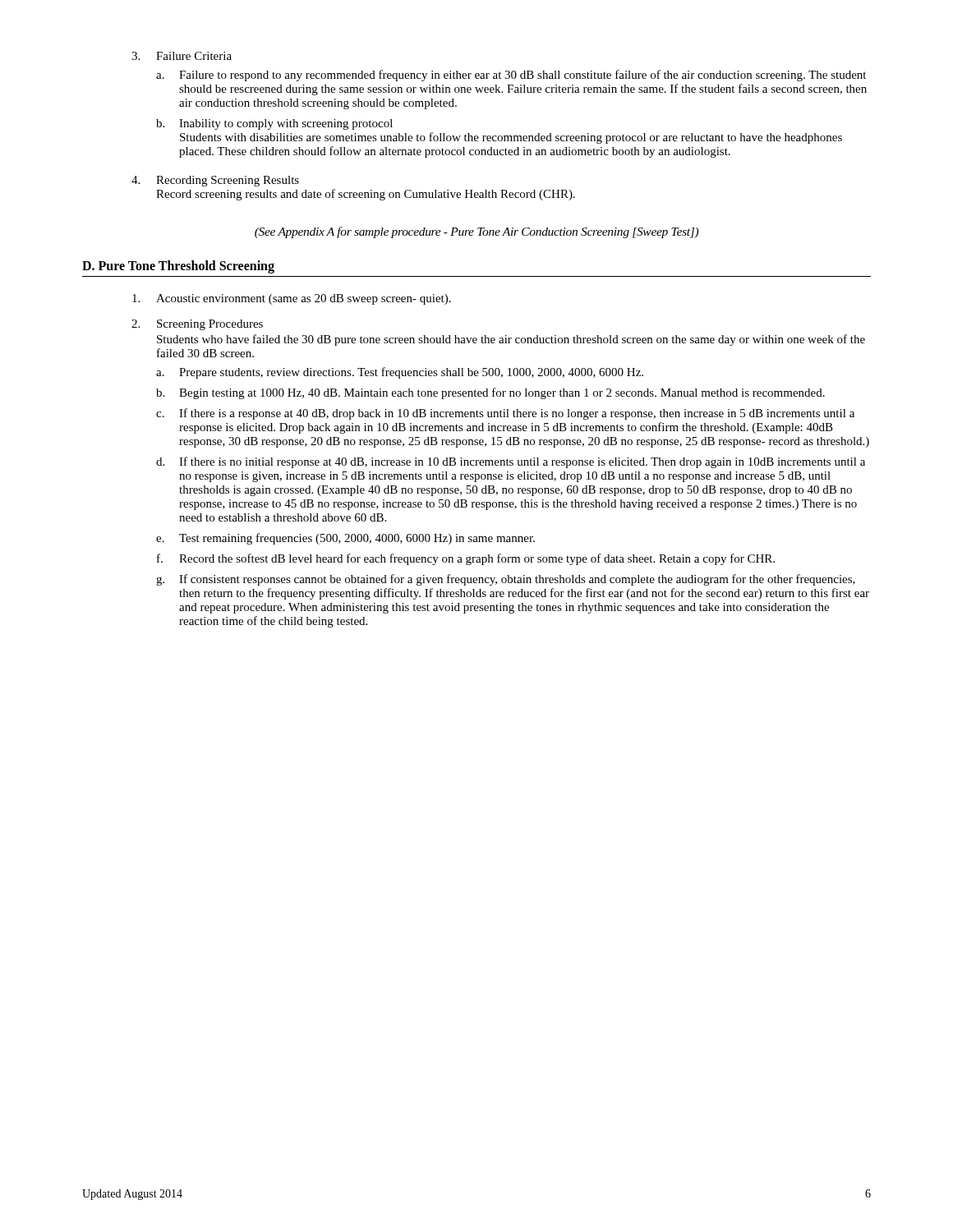The height and width of the screenshot is (1232, 953).
Task: Where is the passage that starts "(See Appendix A for sample procedure"?
Action: tap(476, 231)
